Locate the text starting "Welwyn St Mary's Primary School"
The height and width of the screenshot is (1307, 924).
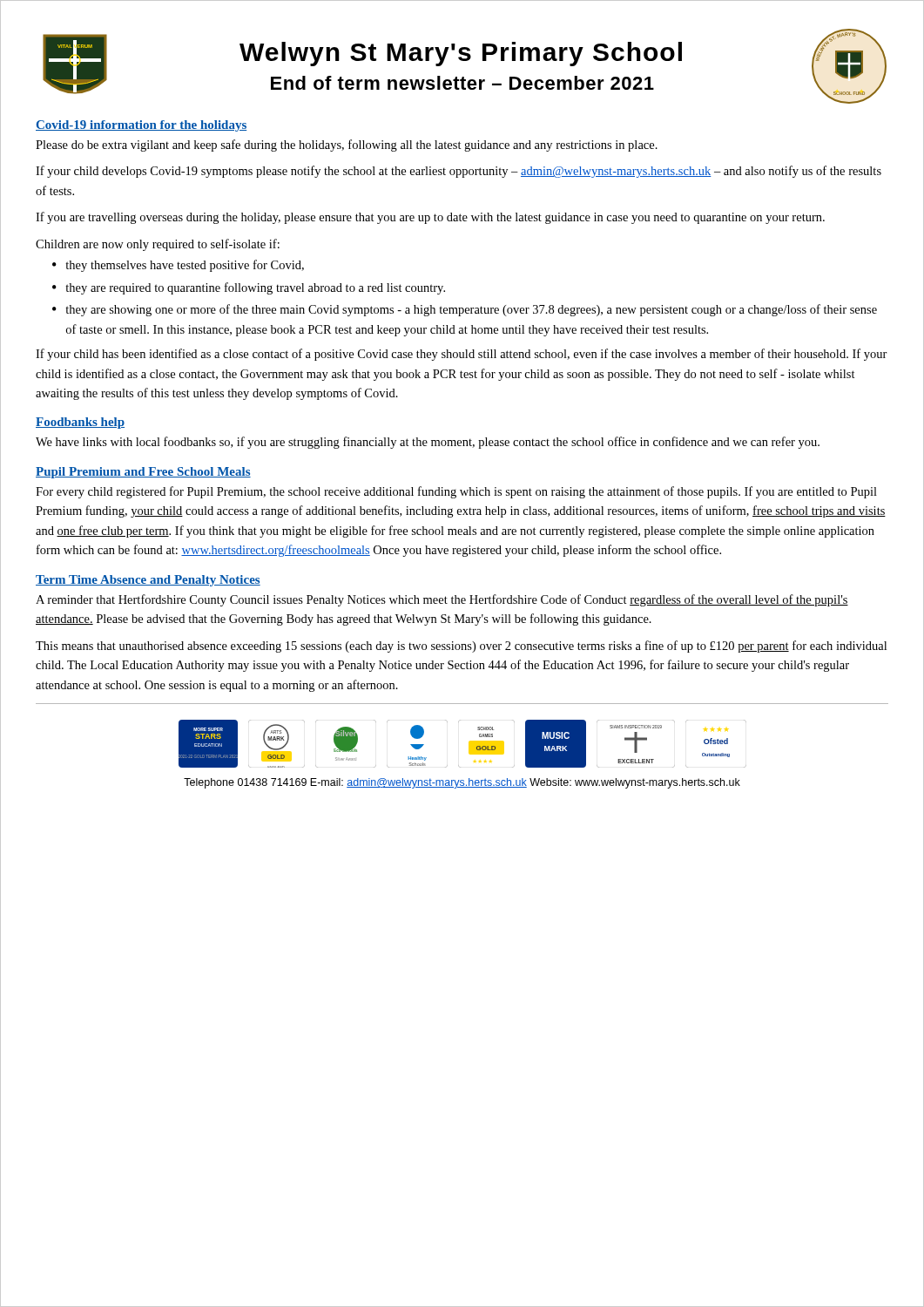click(462, 66)
